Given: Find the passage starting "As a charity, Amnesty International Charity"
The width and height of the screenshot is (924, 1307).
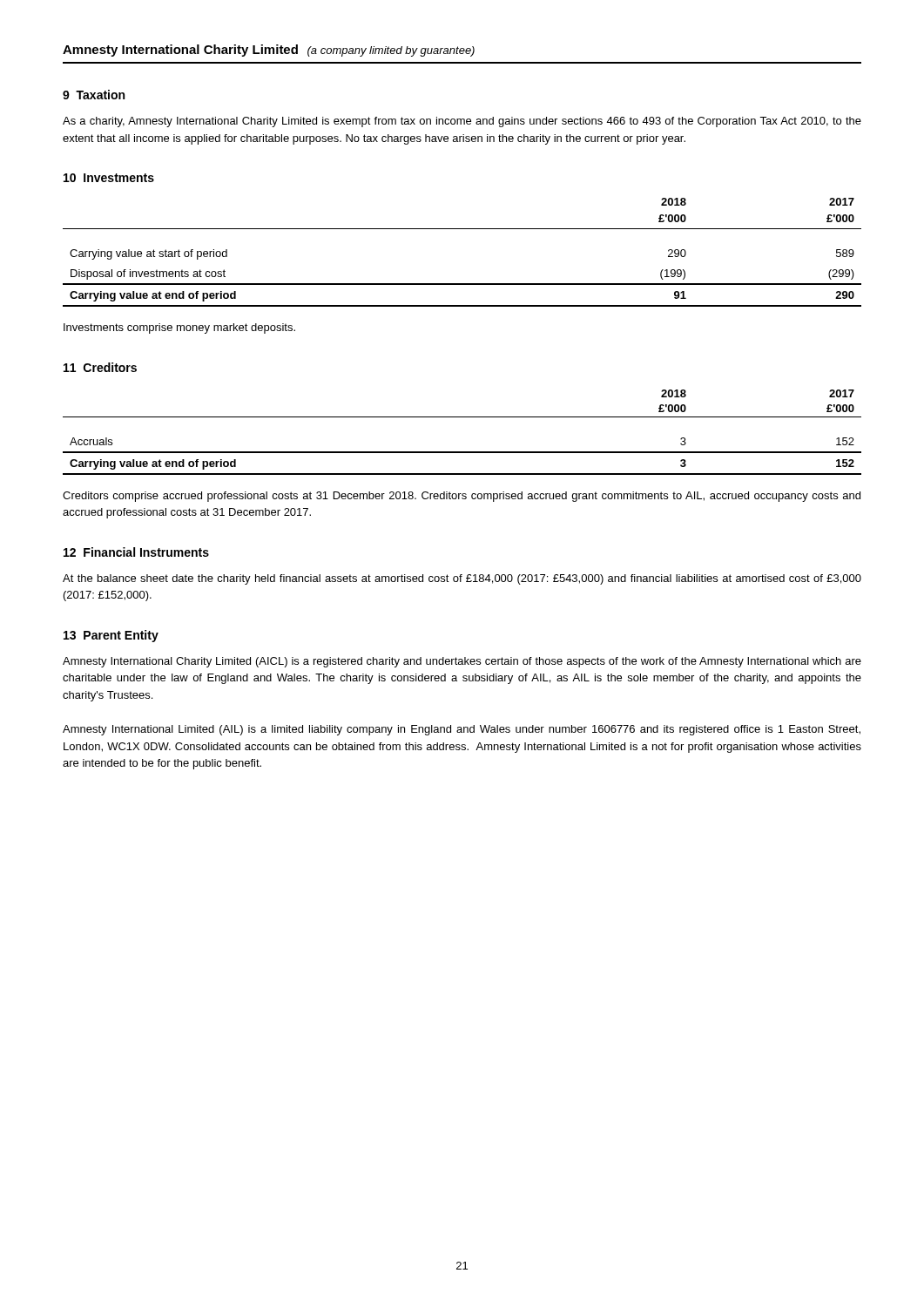Looking at the screenshot, I should click(462, 129).
